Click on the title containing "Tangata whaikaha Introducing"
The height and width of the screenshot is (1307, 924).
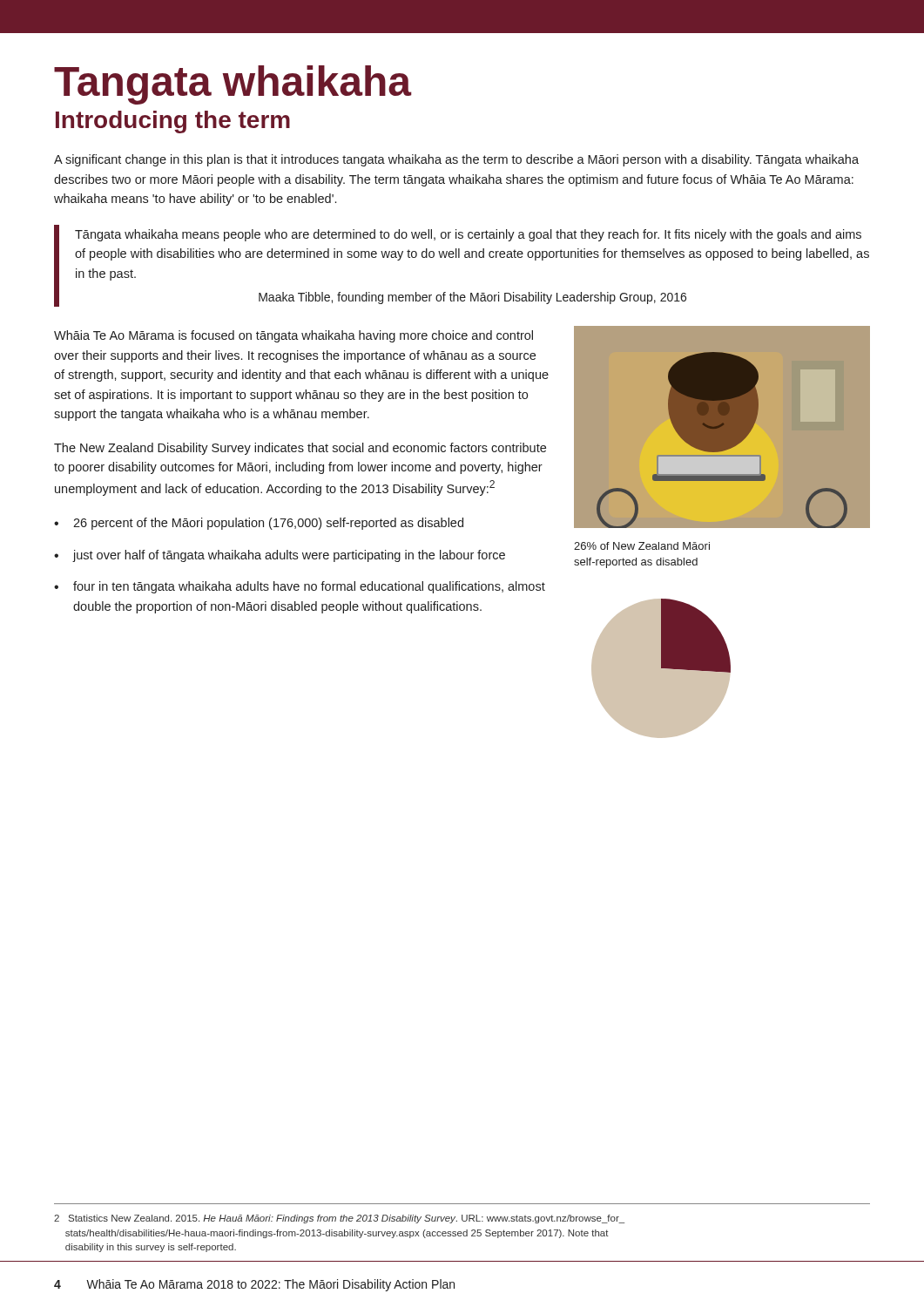click(x=233, y=85)
